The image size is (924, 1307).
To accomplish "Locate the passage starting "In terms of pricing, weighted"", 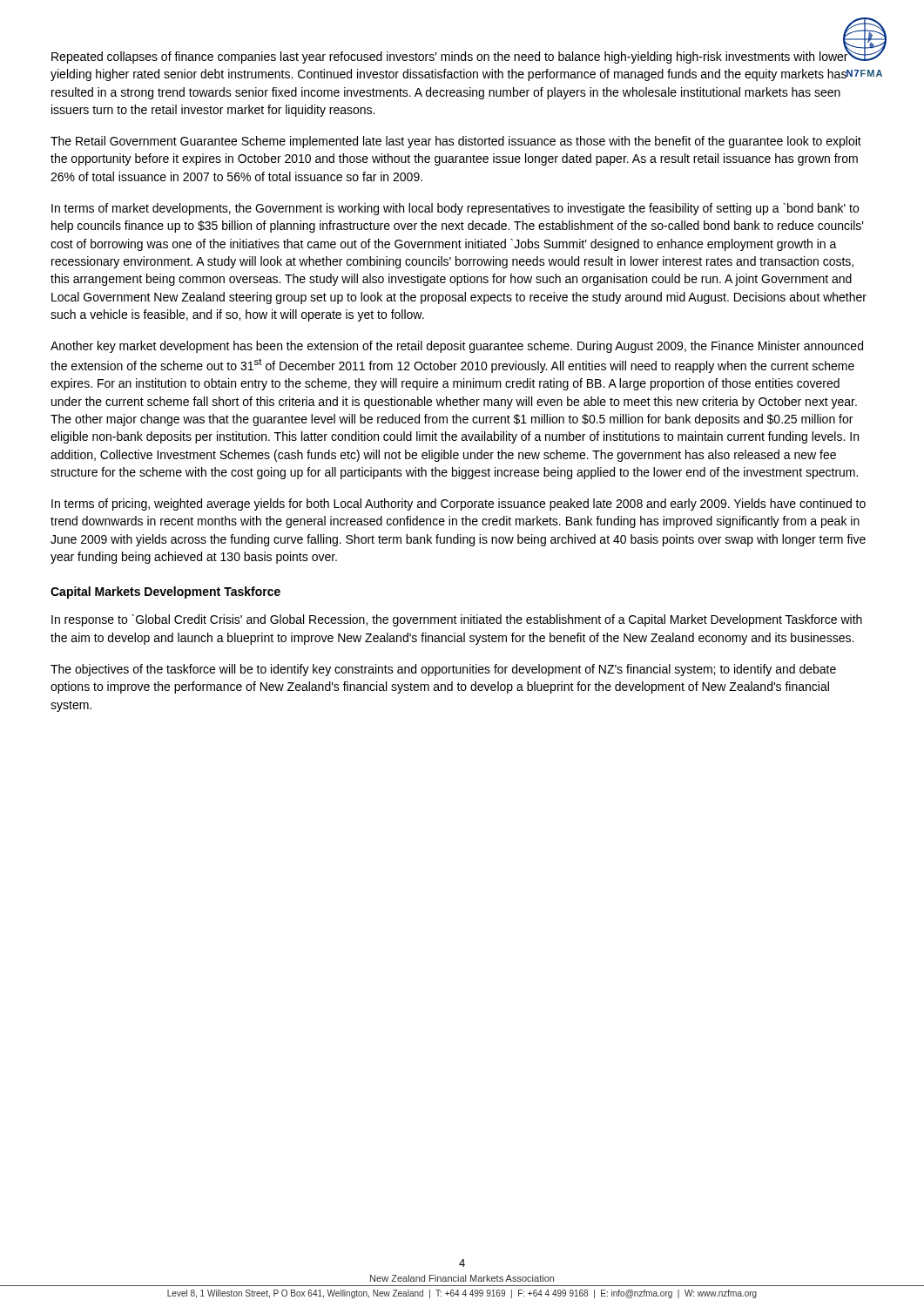I will pos(458,530).
